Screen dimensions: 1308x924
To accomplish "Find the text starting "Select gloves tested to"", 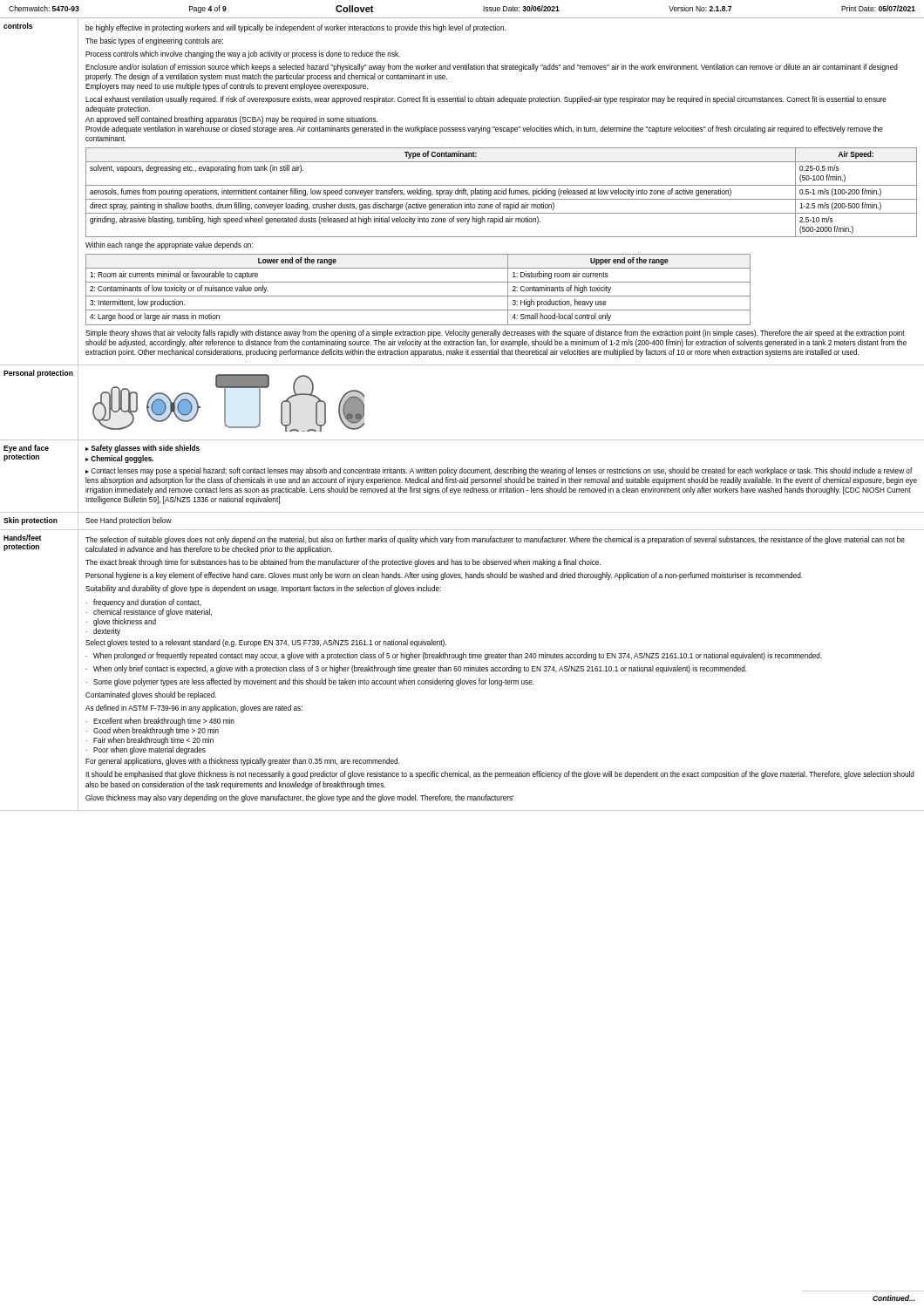I will 501,676.
